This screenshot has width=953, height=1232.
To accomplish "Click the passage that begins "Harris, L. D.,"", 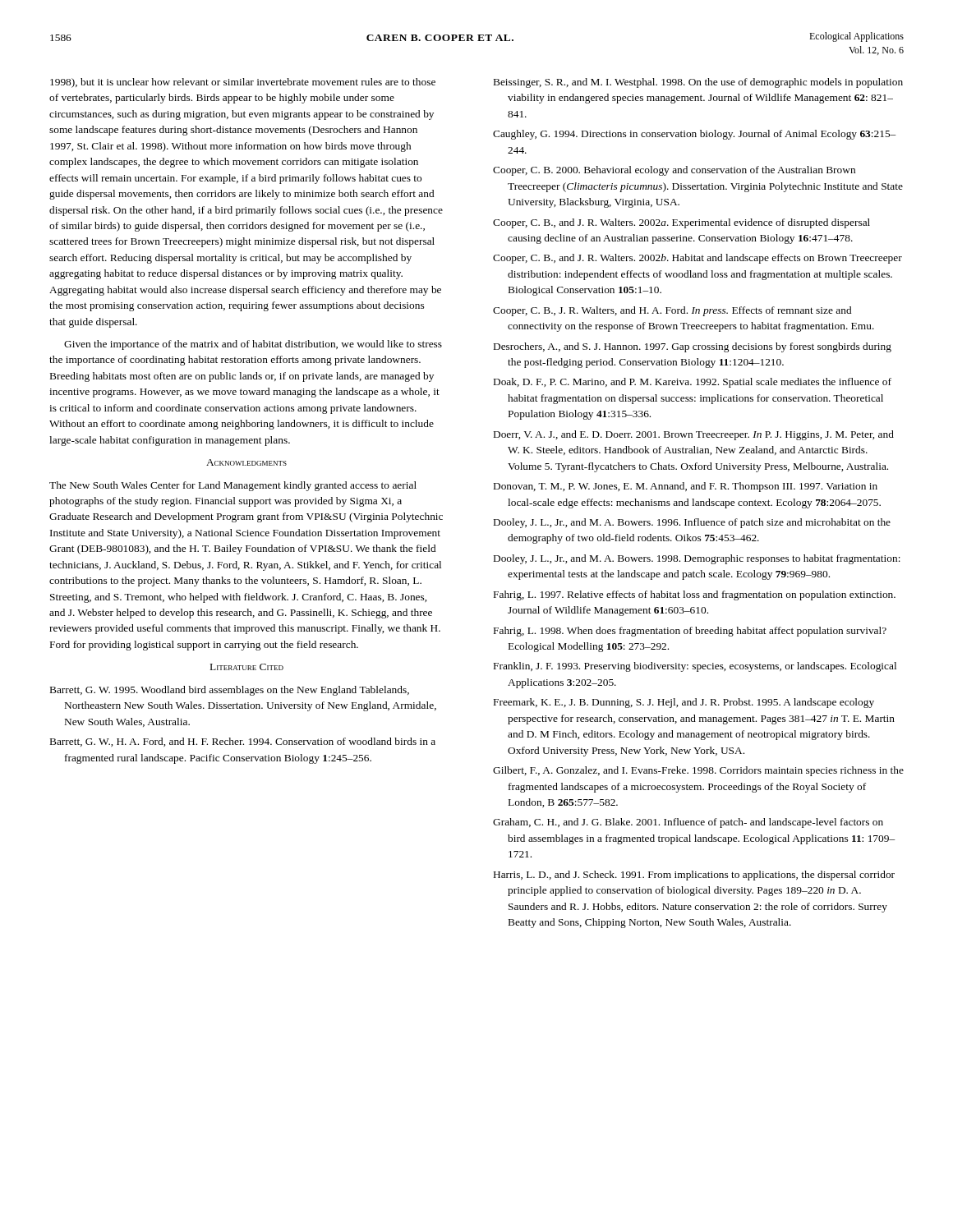I will point(698,898).
